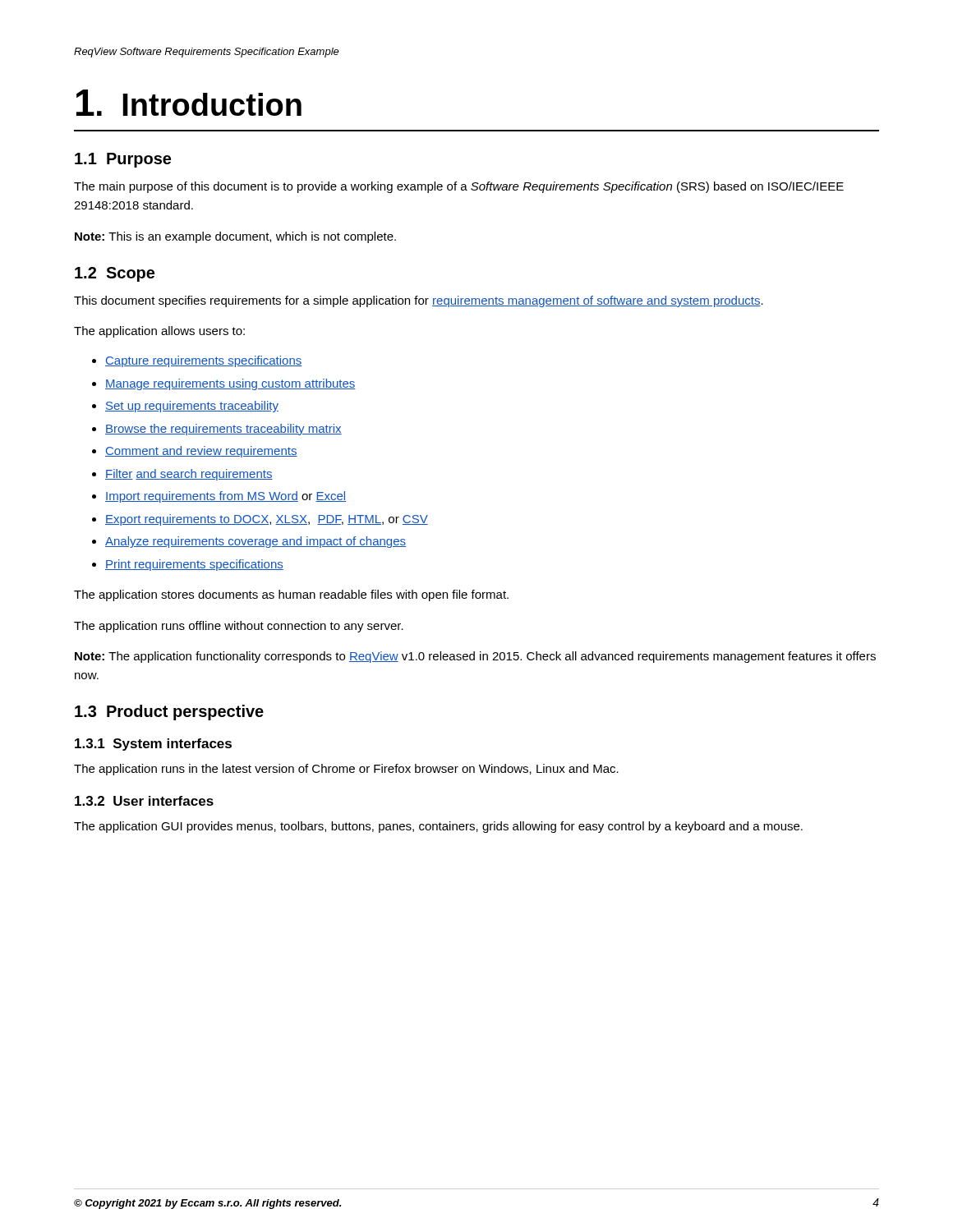Locate the block of text that opens with "Analyze requirements coverage and"
Viewport: 953px width, 1232px height.
[x=255, y=541]
